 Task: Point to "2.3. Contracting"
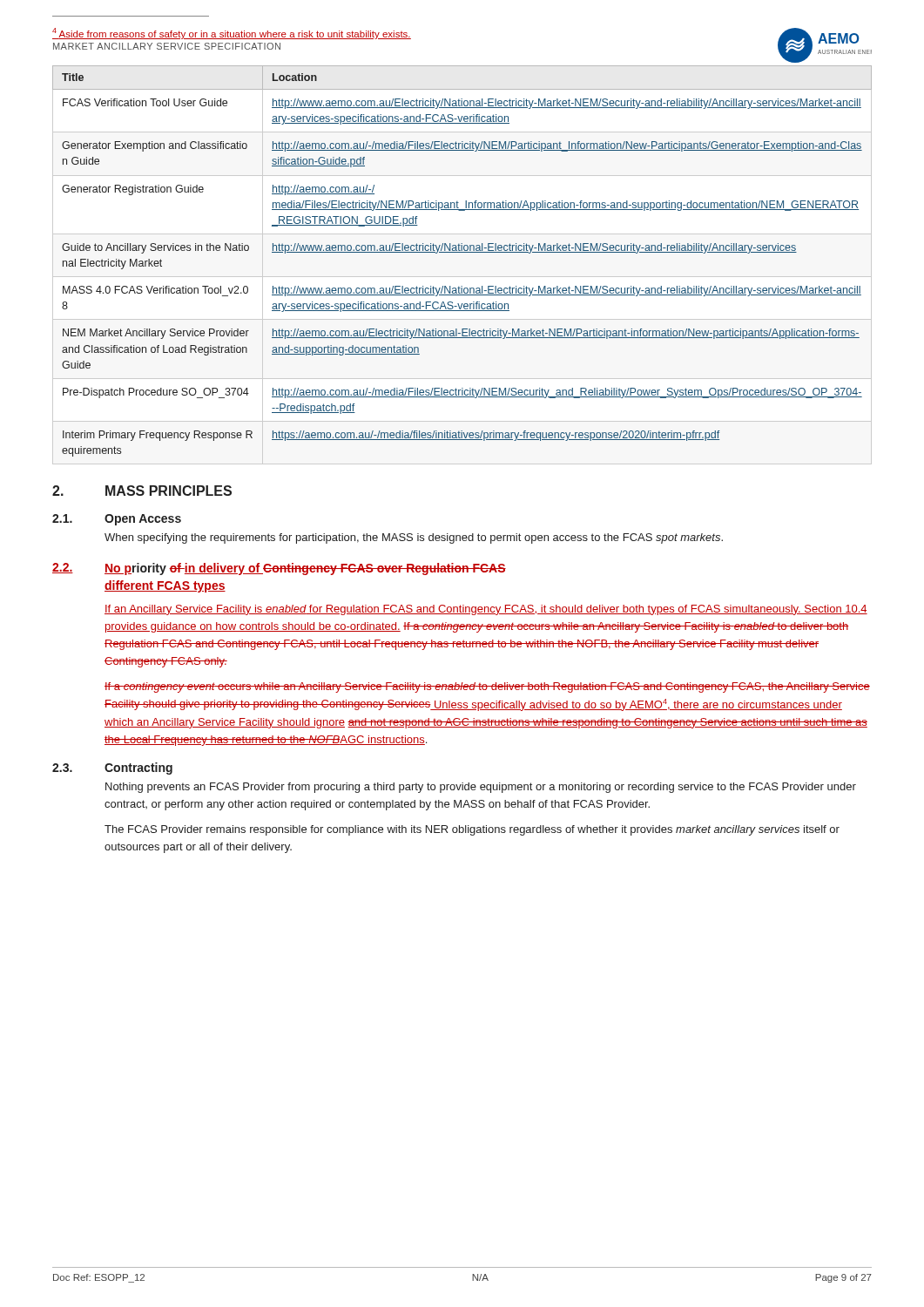tap(113, 768)
